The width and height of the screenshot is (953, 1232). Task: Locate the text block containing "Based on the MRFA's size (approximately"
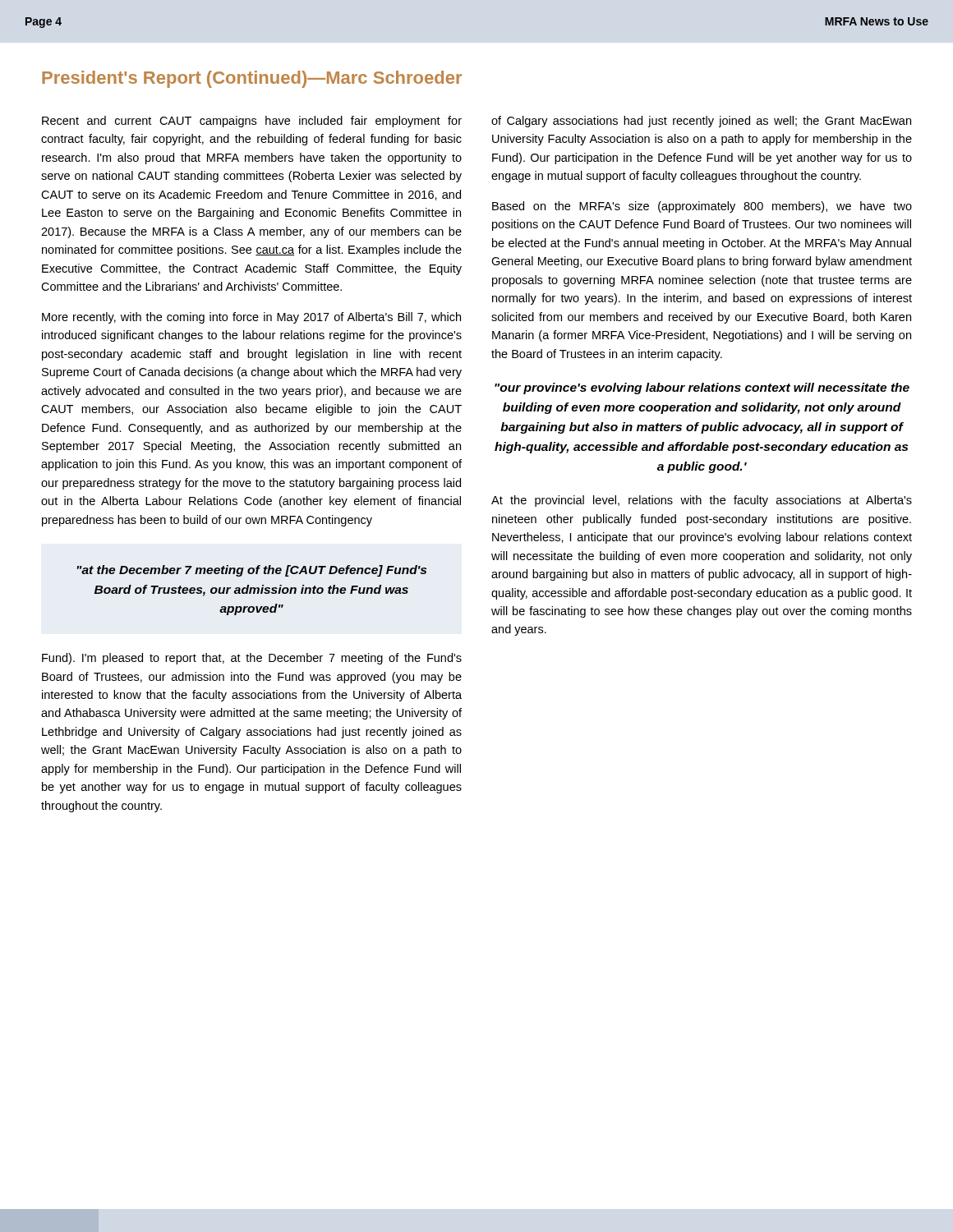click(702, 280)
